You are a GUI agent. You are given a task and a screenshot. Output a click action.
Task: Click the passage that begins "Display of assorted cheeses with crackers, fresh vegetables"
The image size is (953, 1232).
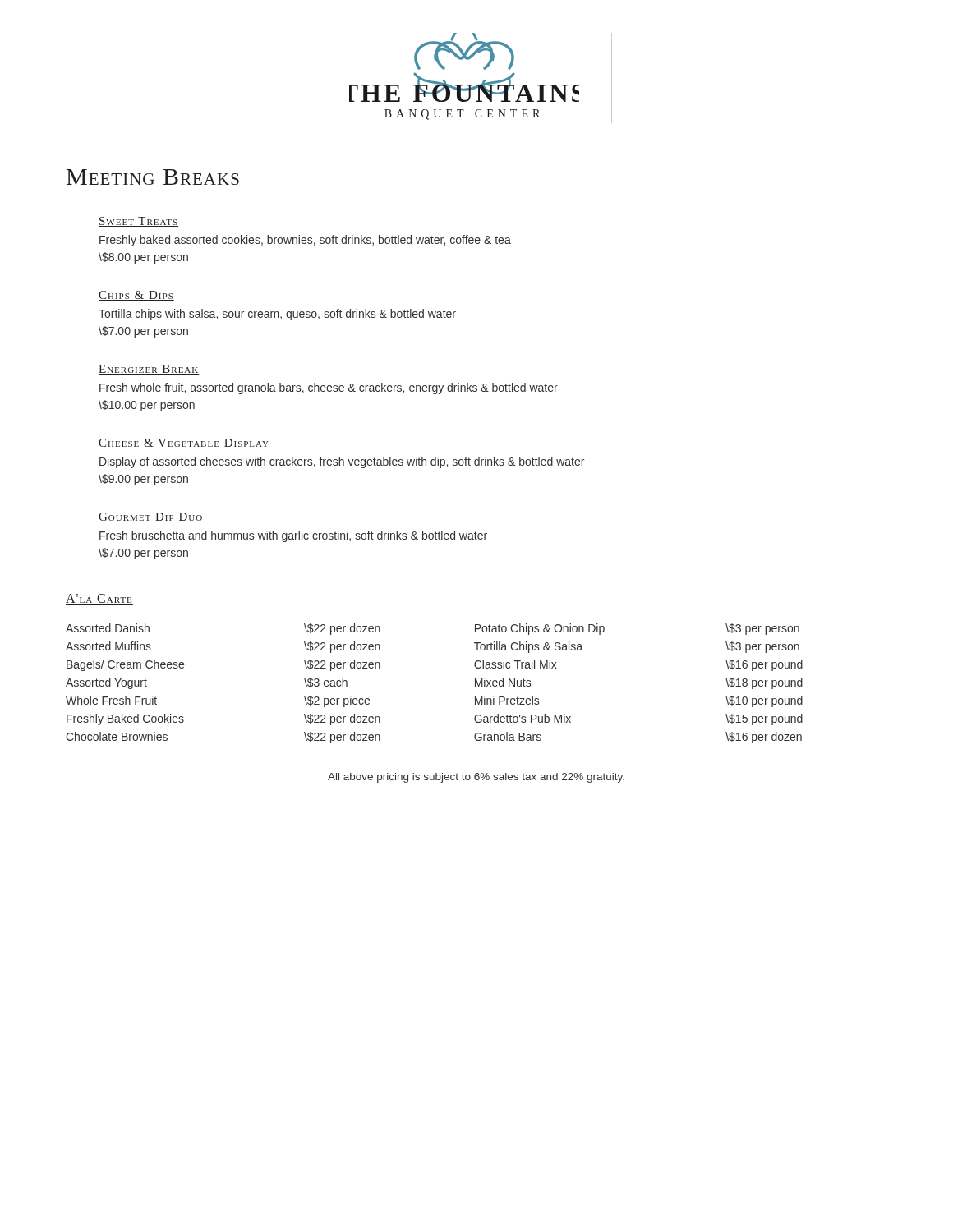342,470
